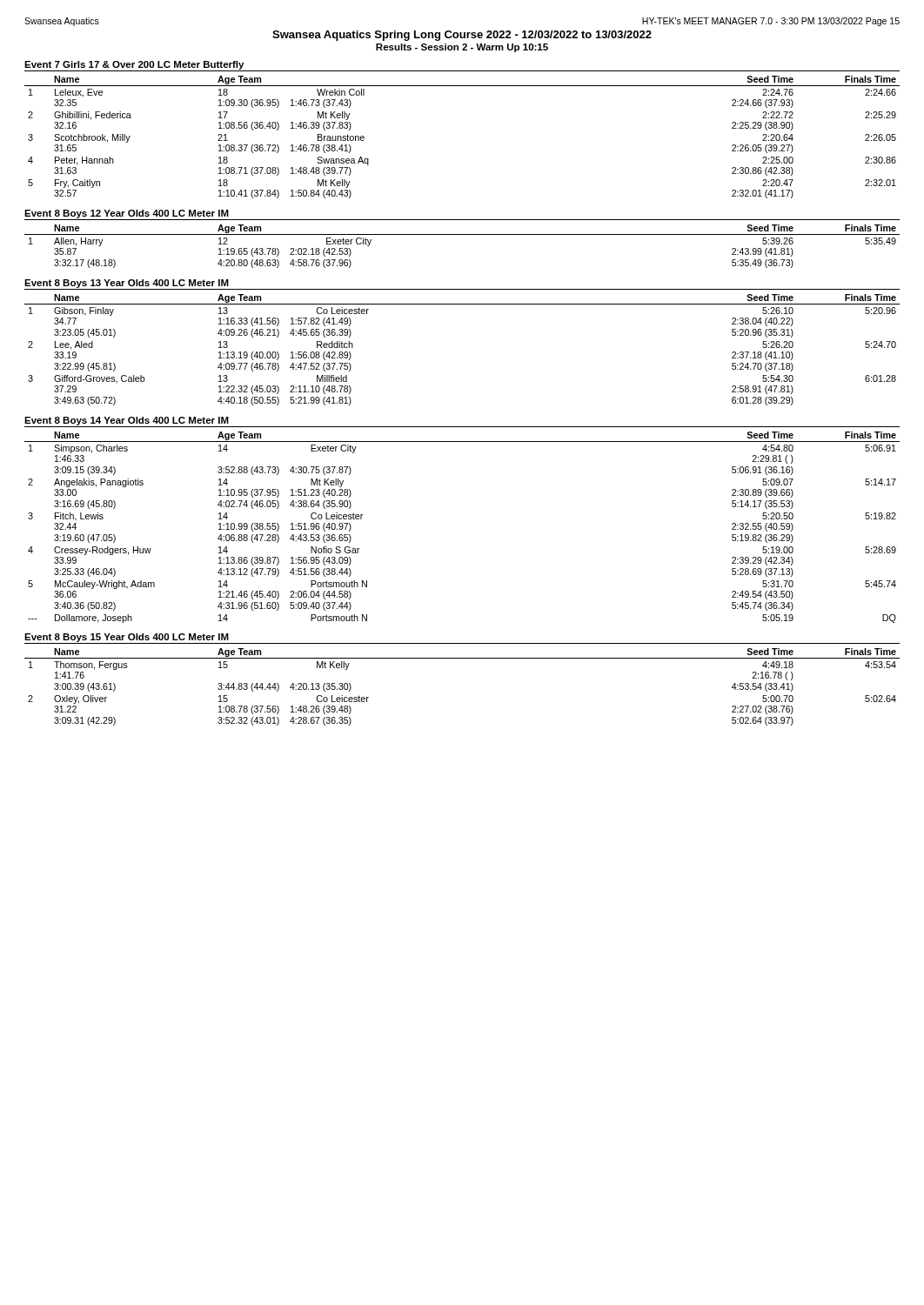Screen dimensions: 1305x924
Task: Find the table that mentions "2:26.05 (39.27)"
Action: point(462,136)
